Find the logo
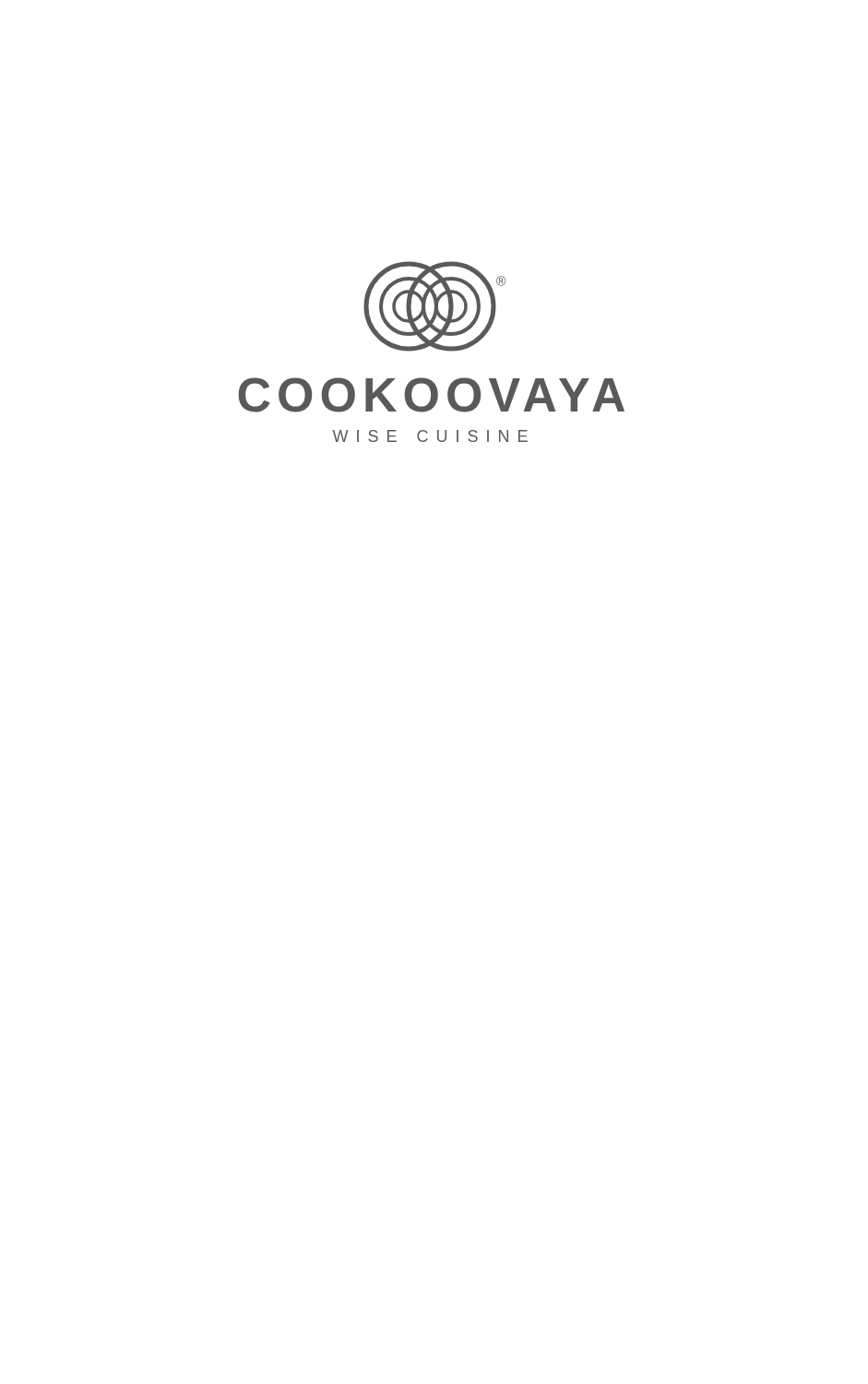The image size is (868, 1384). pos(434,353)
